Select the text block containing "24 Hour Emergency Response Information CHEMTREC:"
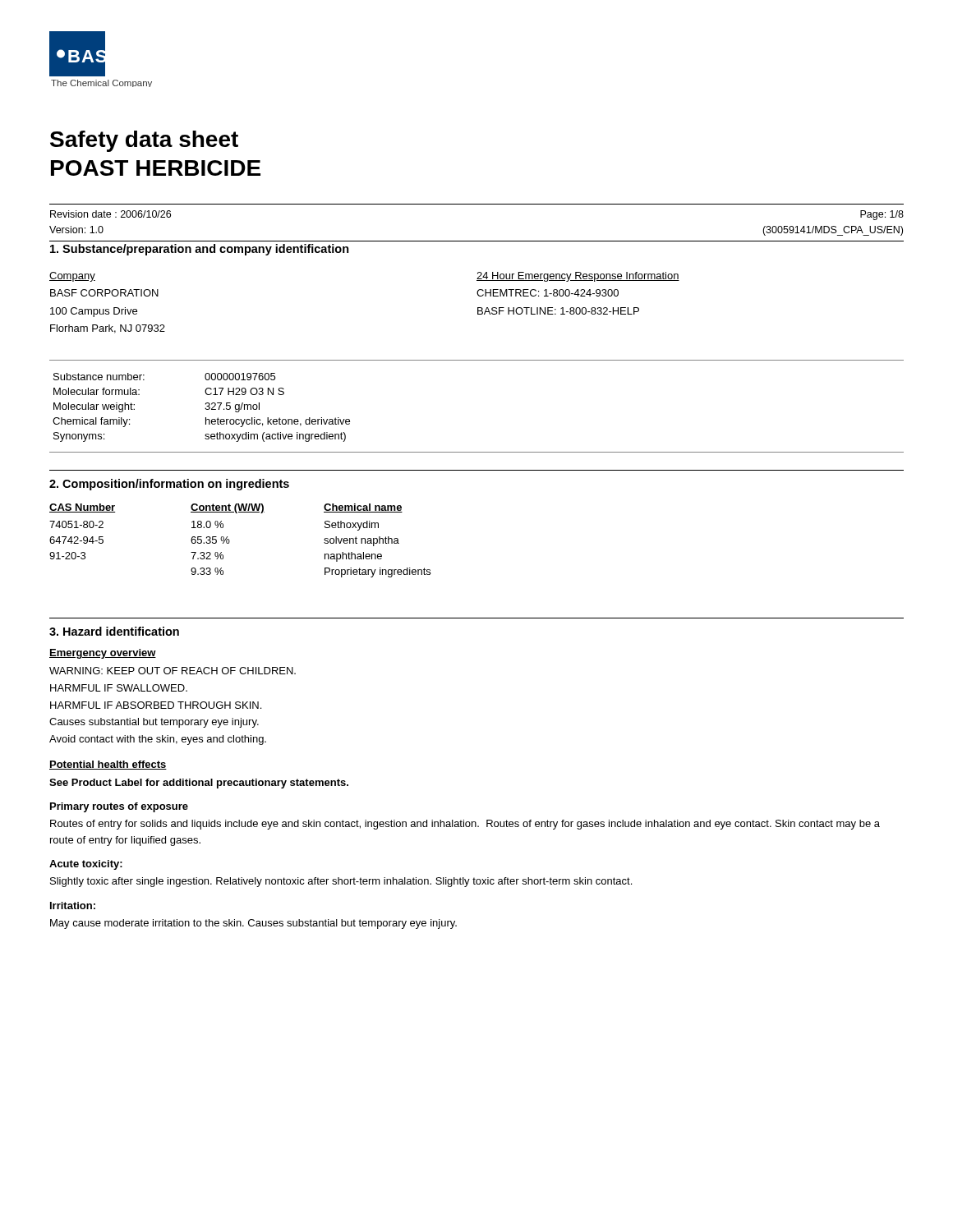Image resolution: width=953 pixels, height=1232 pixels. point(578,293)
